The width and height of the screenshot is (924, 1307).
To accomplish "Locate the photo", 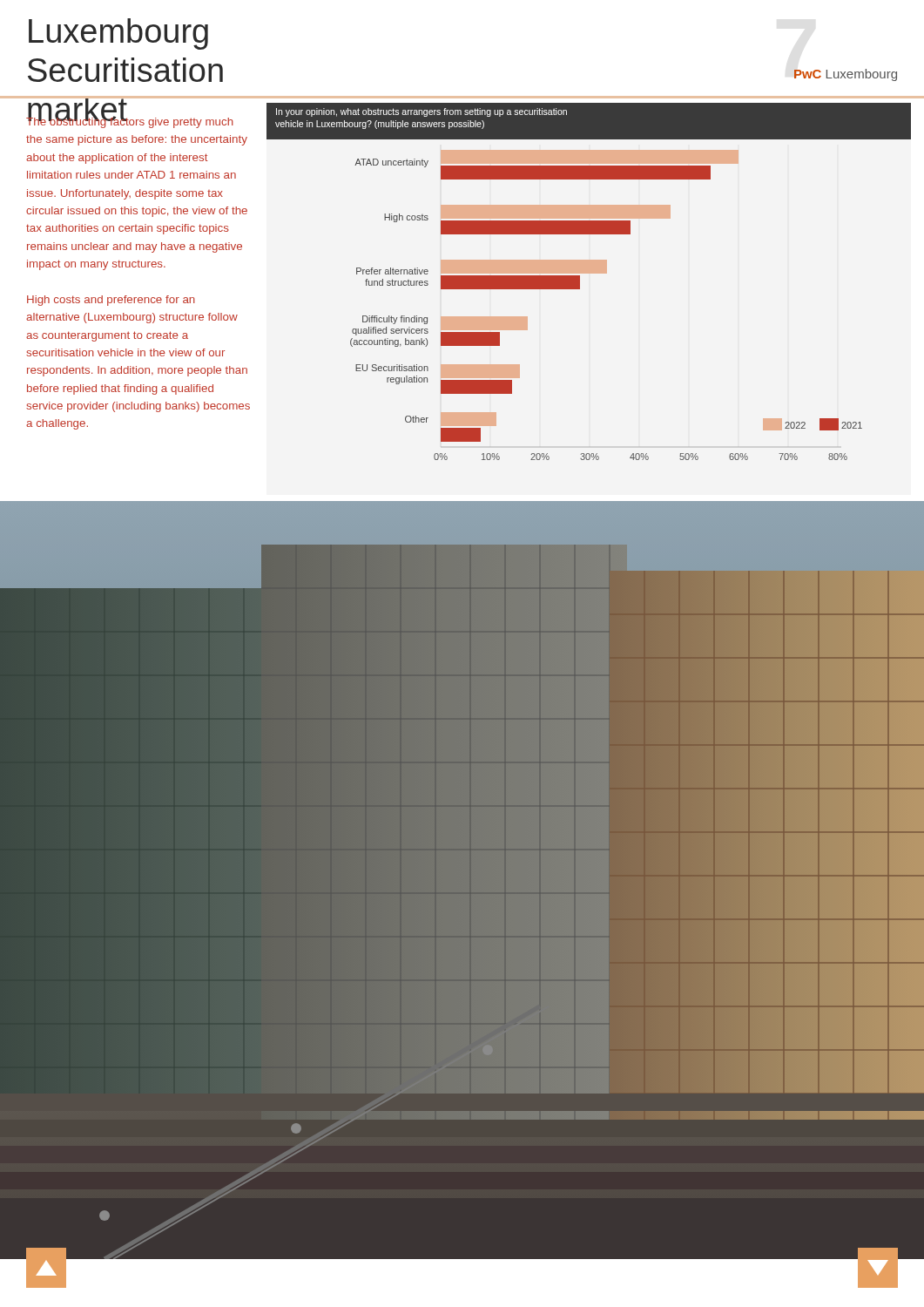I will [x=462, y=880].
